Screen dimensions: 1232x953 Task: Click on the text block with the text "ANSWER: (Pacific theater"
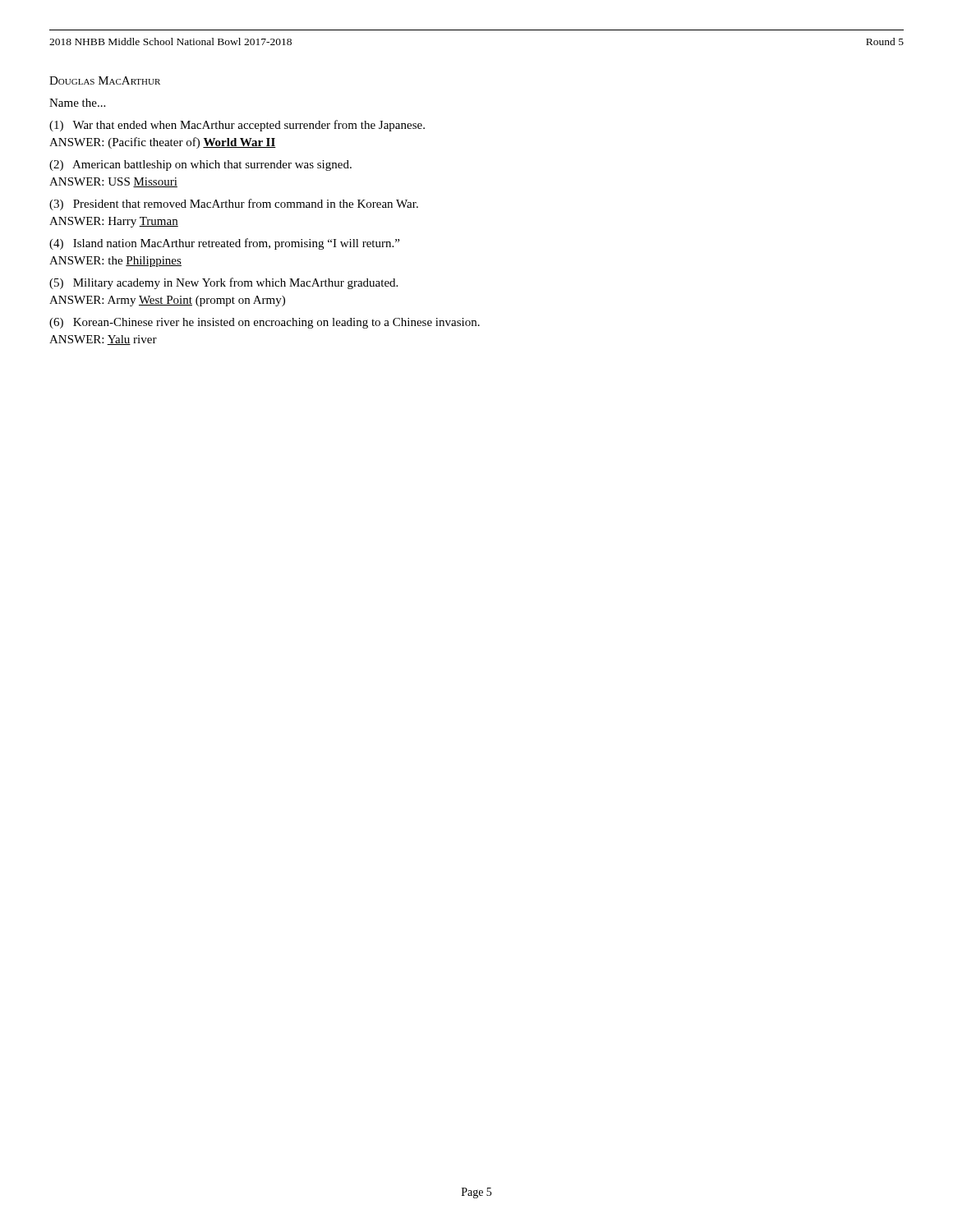(162, 142)
